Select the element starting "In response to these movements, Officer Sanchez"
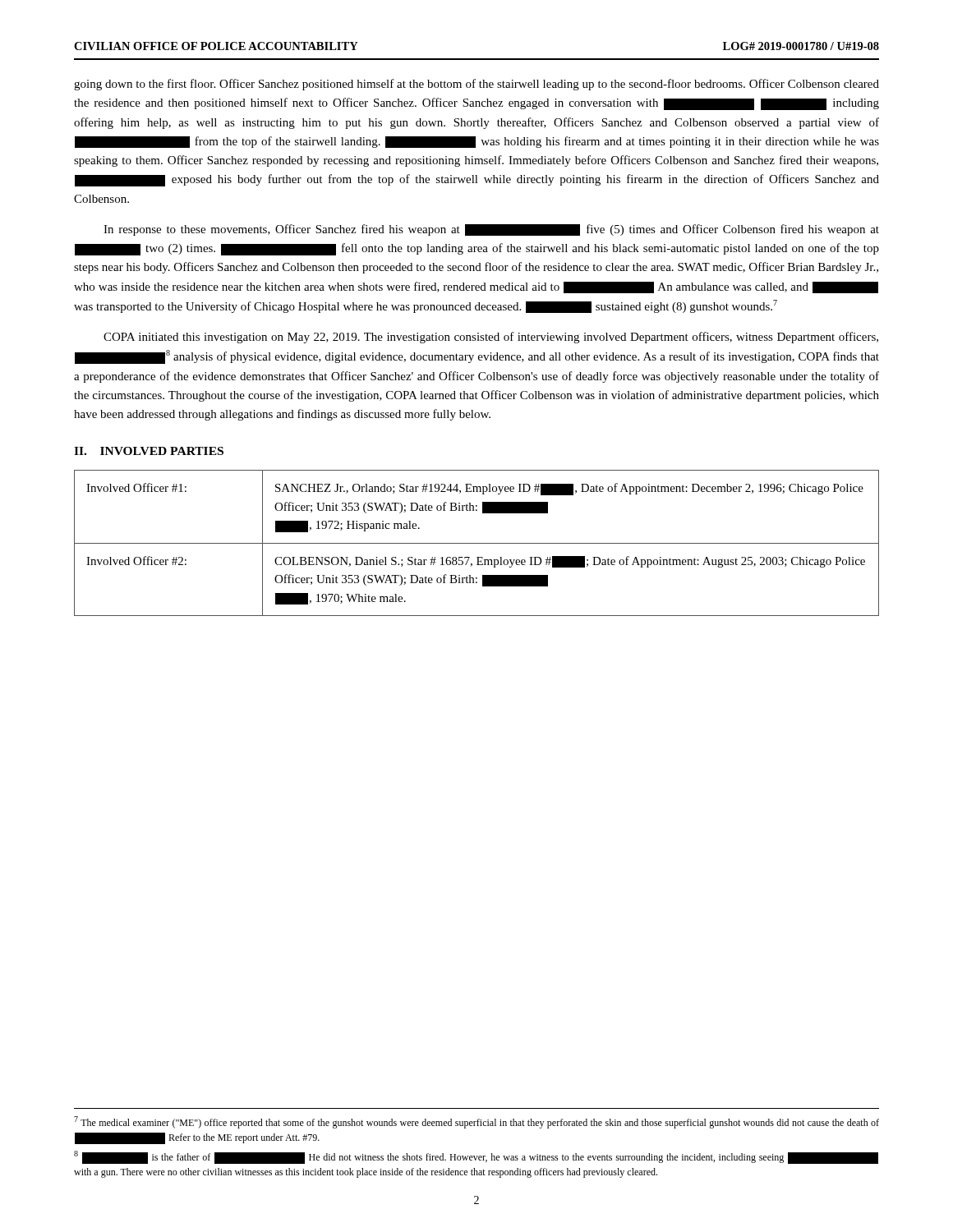This screenshot has width=953, height=1232. (476, 268)
